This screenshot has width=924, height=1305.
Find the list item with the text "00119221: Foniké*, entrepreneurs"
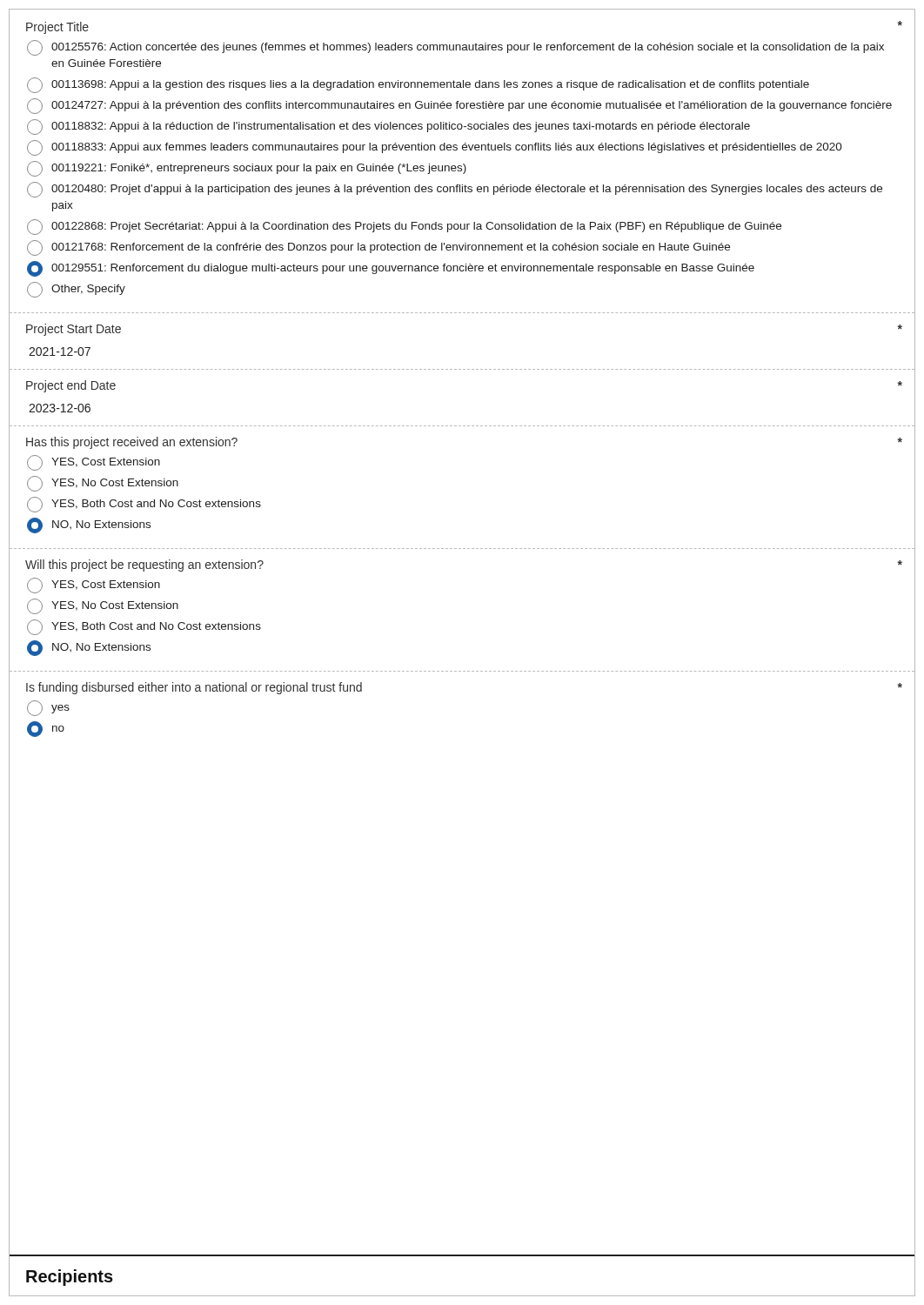pyautogui.click(x=247, y=168)
